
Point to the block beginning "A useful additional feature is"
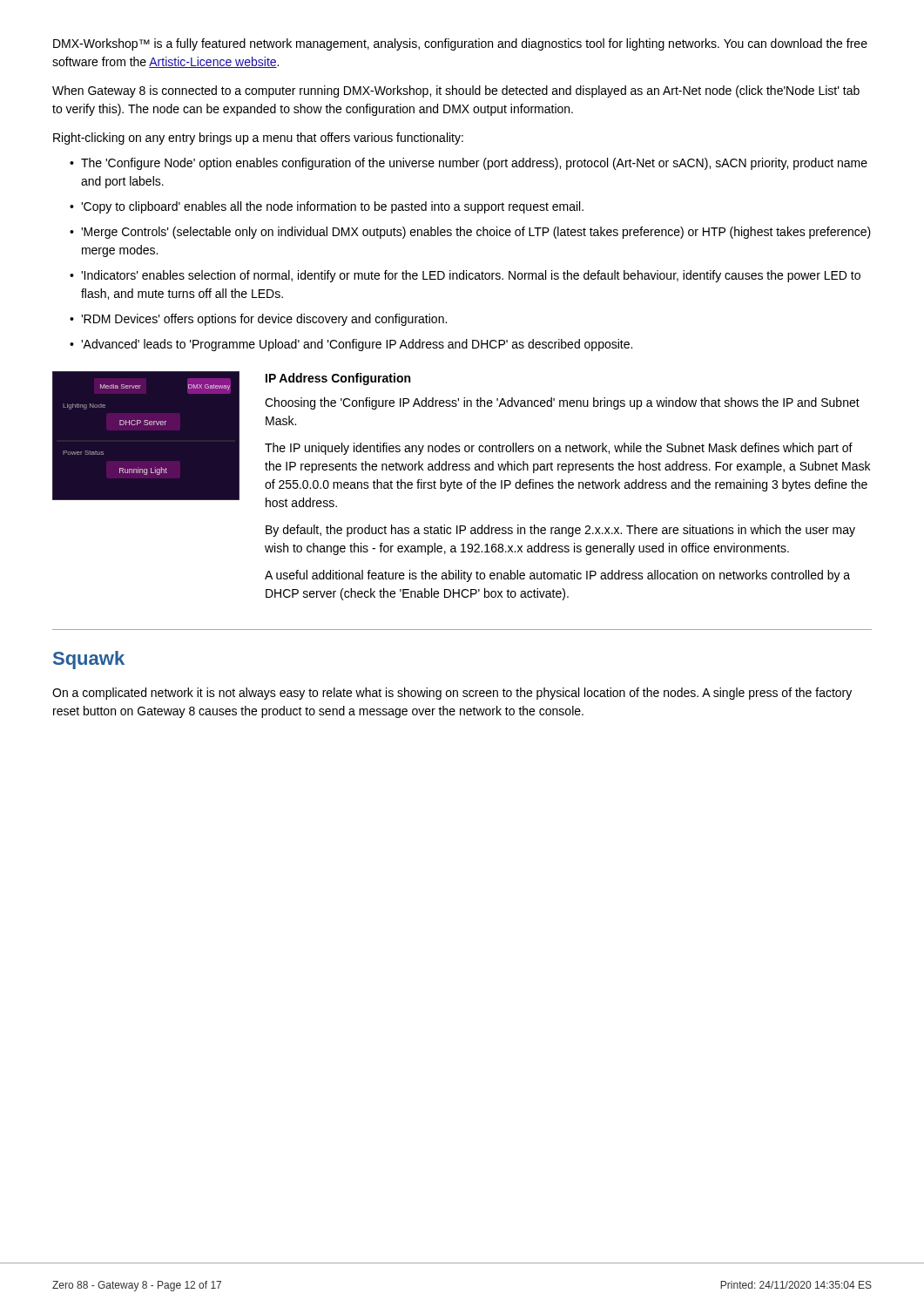click(x=557, y=584)
